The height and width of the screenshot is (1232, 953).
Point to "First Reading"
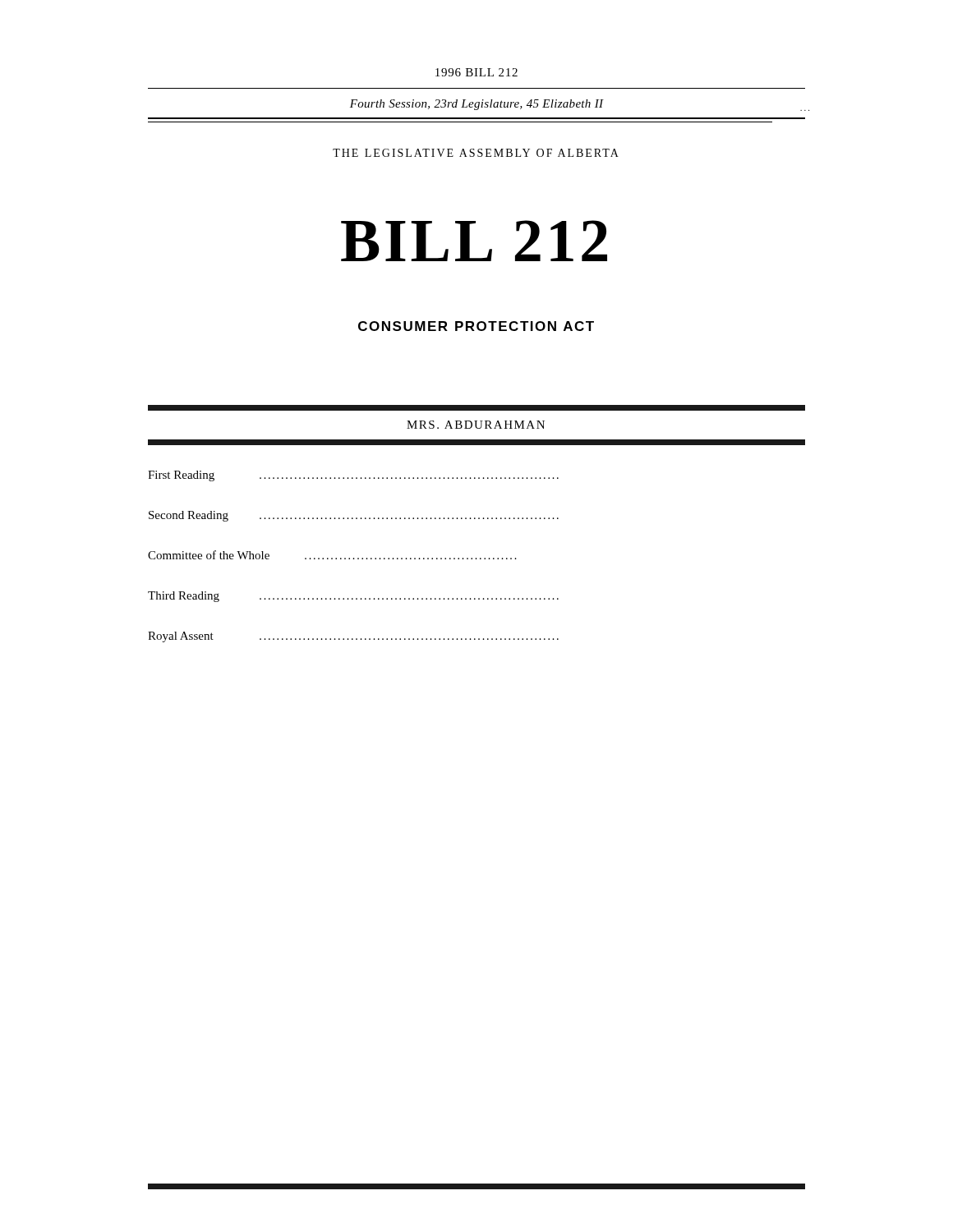tap(476, 475)
